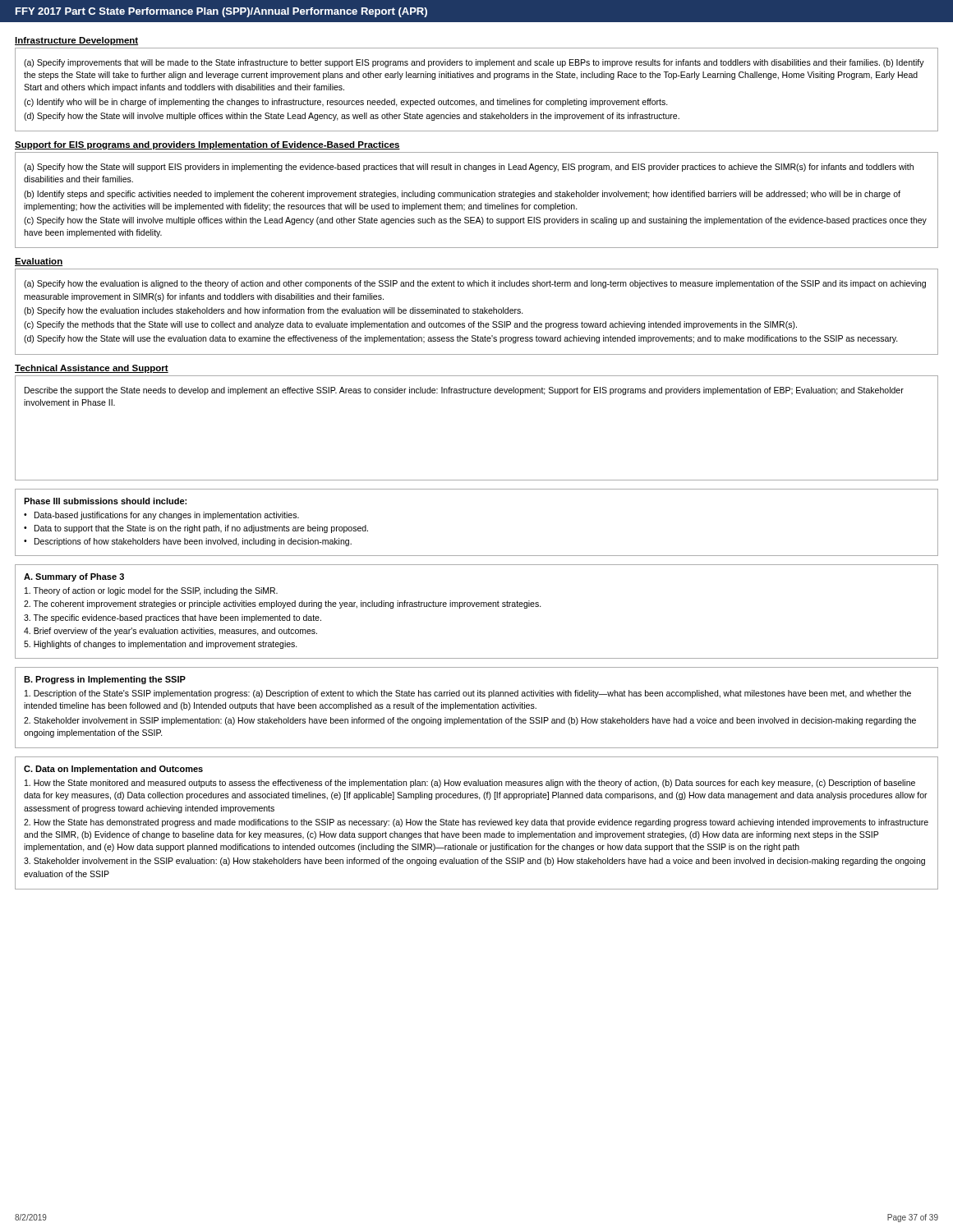Navigate to the text starting "2. The coherent"
953x1232 pixels.
(283, 604)
